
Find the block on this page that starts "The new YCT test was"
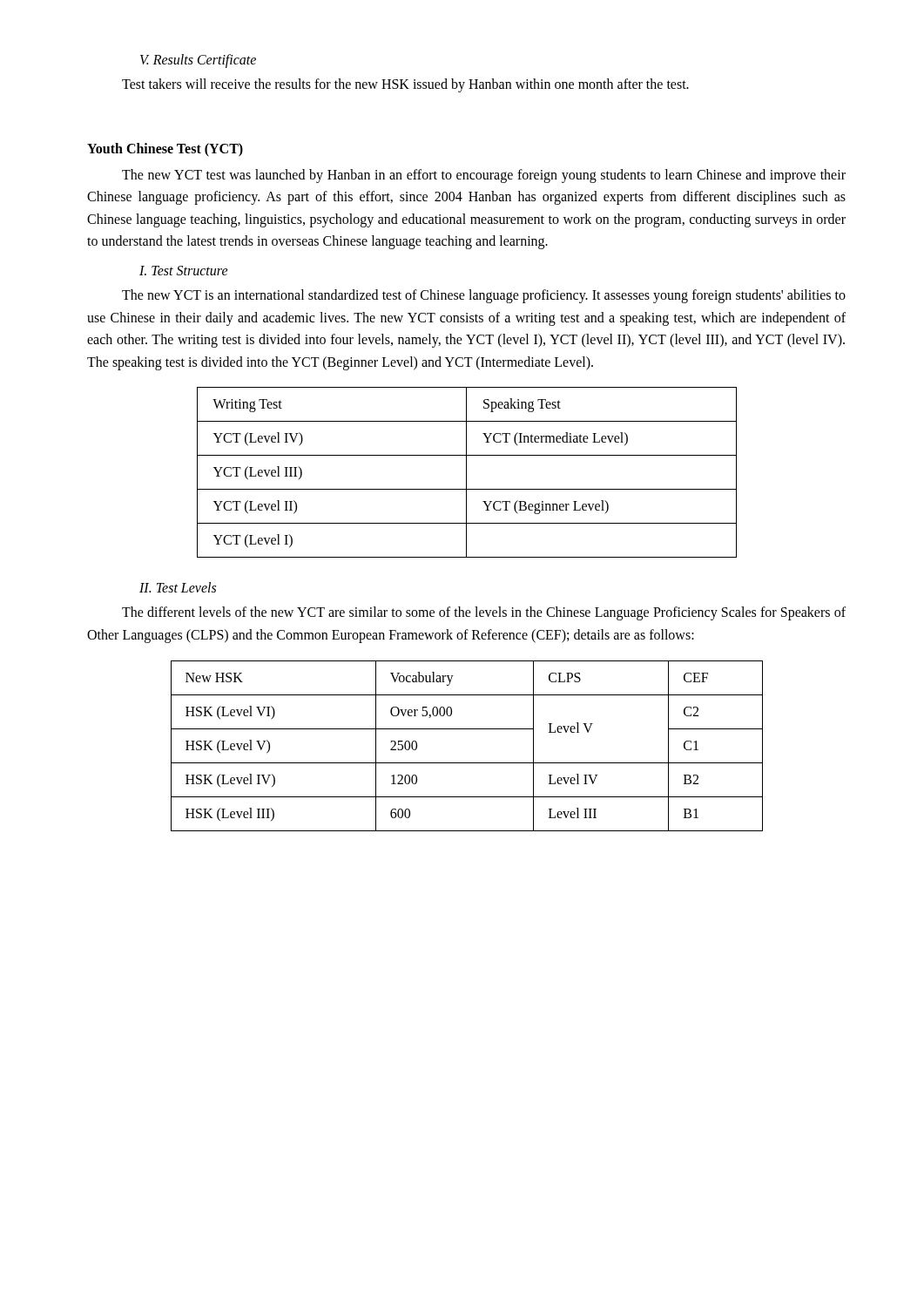click(466, 208)
